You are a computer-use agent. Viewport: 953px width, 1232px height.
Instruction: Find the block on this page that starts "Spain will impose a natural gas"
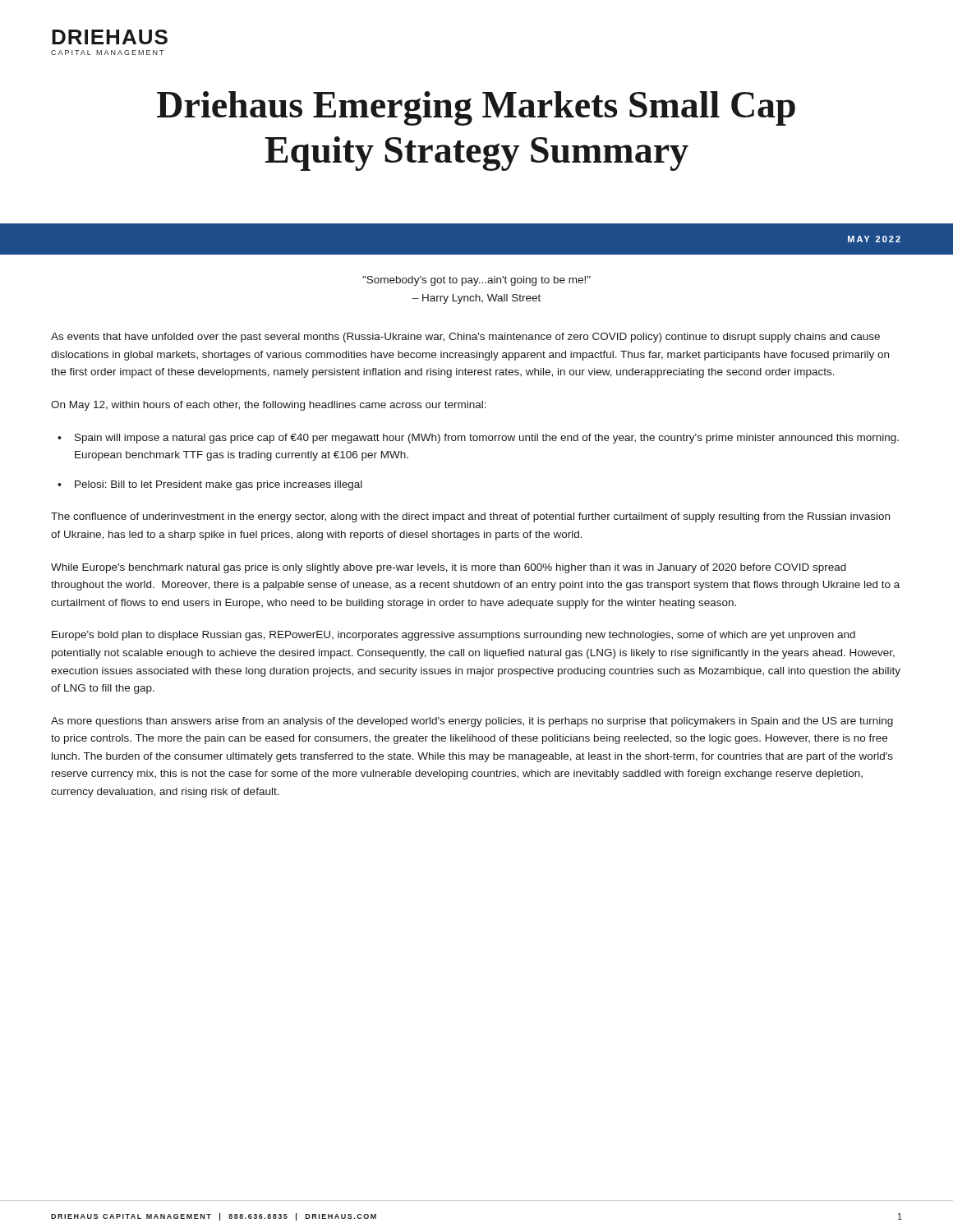pos(487,446)
